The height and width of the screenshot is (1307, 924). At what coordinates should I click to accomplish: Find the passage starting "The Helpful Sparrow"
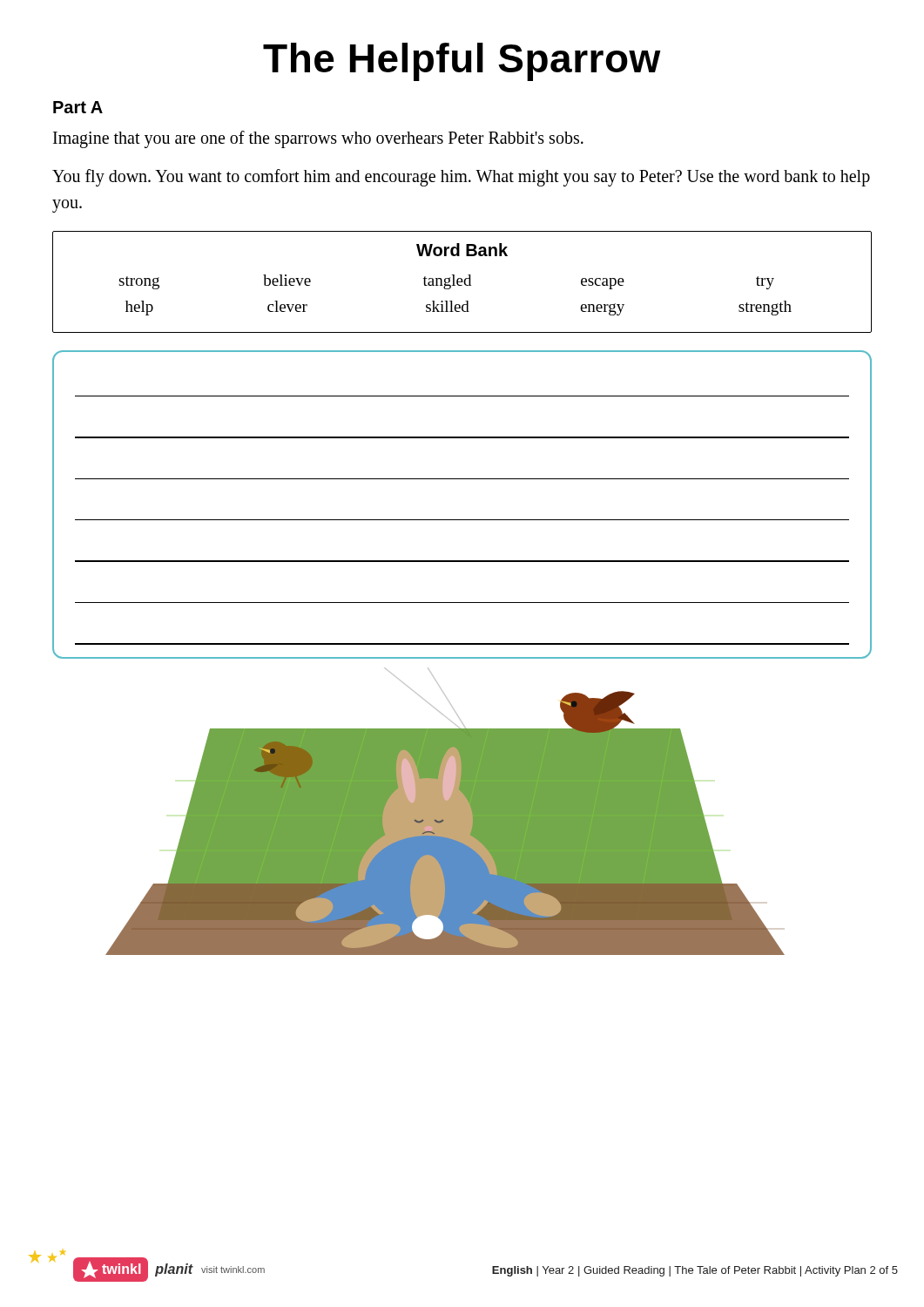[x=462, y=58]
